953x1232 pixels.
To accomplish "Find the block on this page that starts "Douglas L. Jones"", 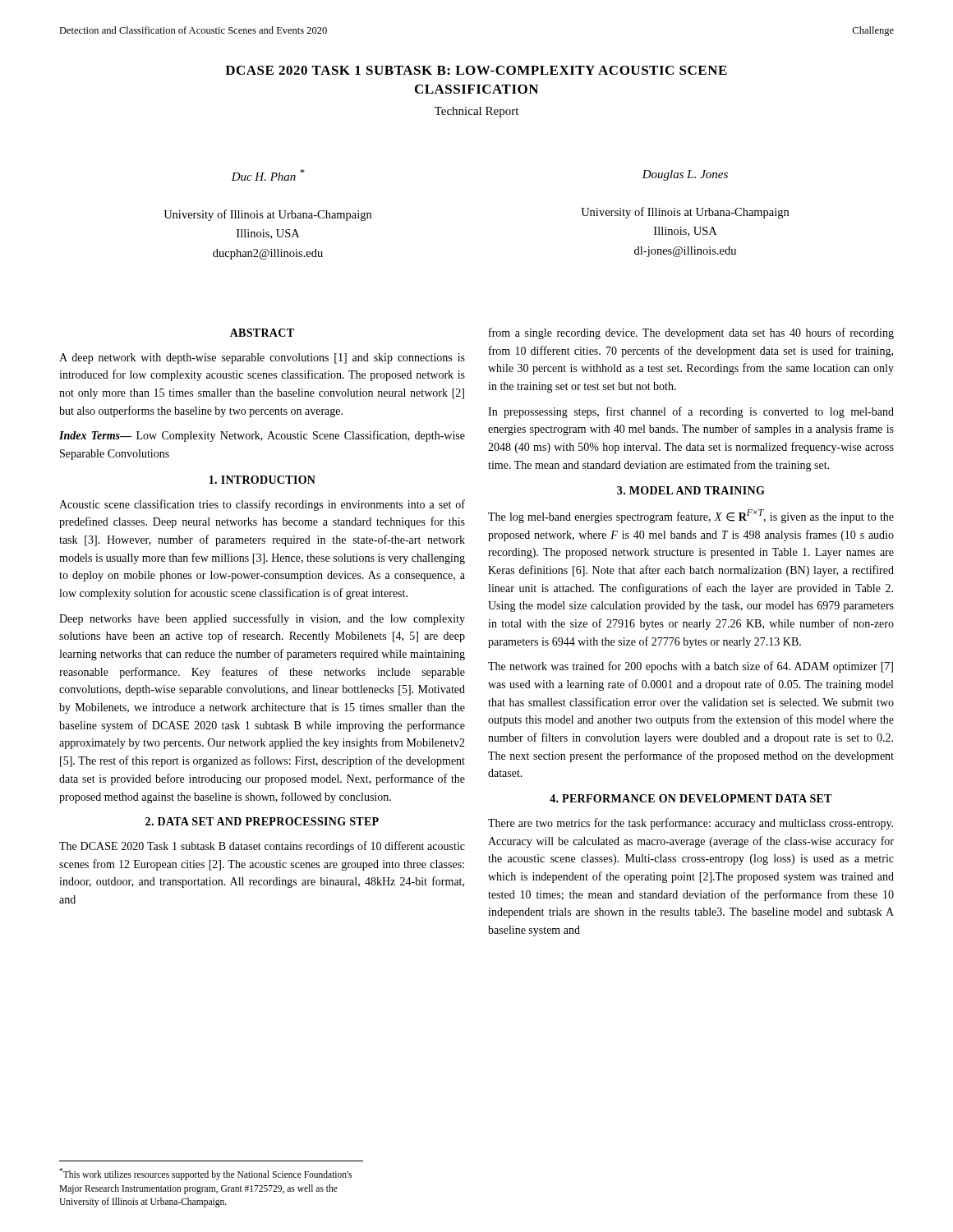I will point(685,210).
